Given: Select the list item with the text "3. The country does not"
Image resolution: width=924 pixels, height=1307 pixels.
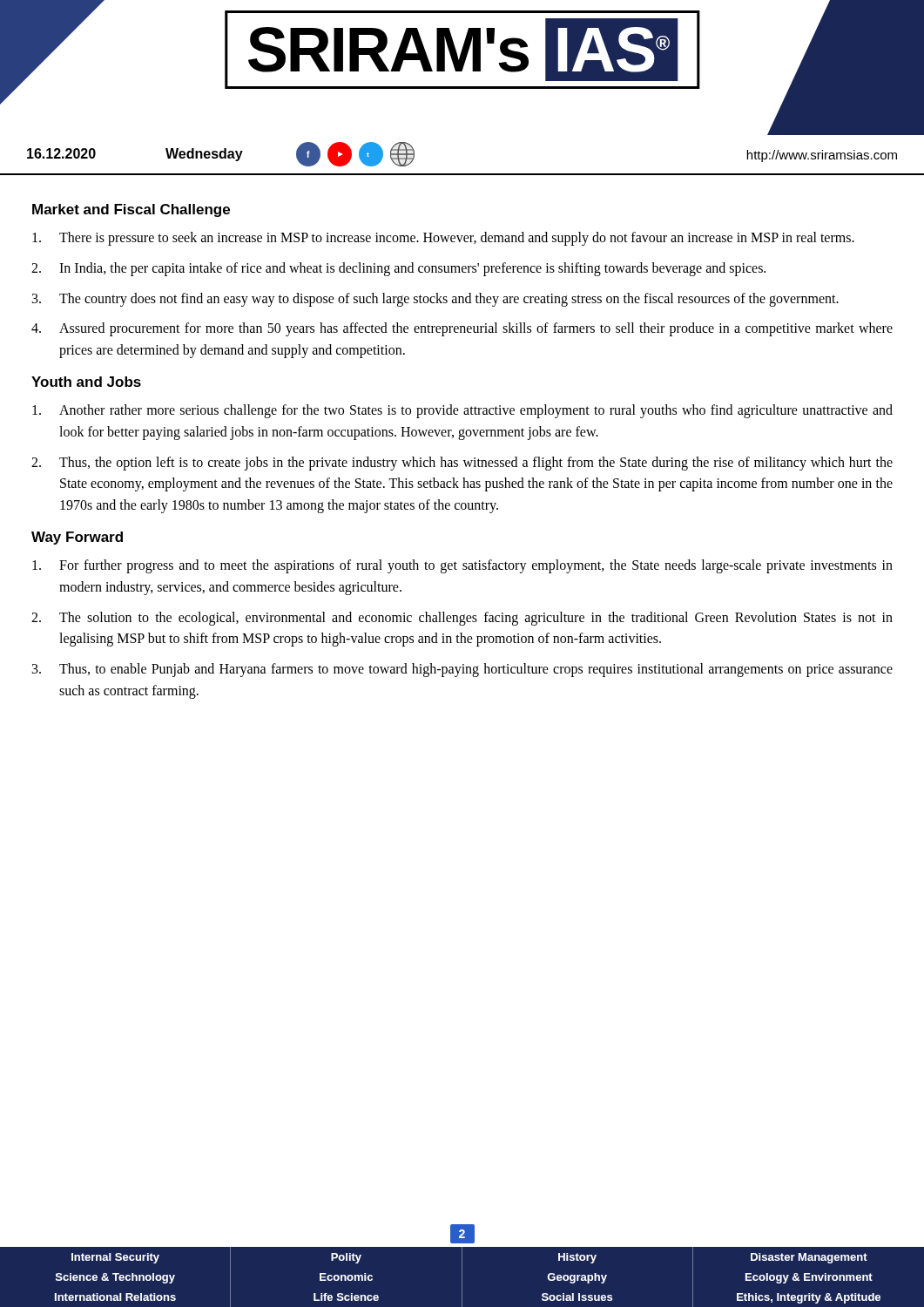Looking at the screenshot, I should coord(462,299).
